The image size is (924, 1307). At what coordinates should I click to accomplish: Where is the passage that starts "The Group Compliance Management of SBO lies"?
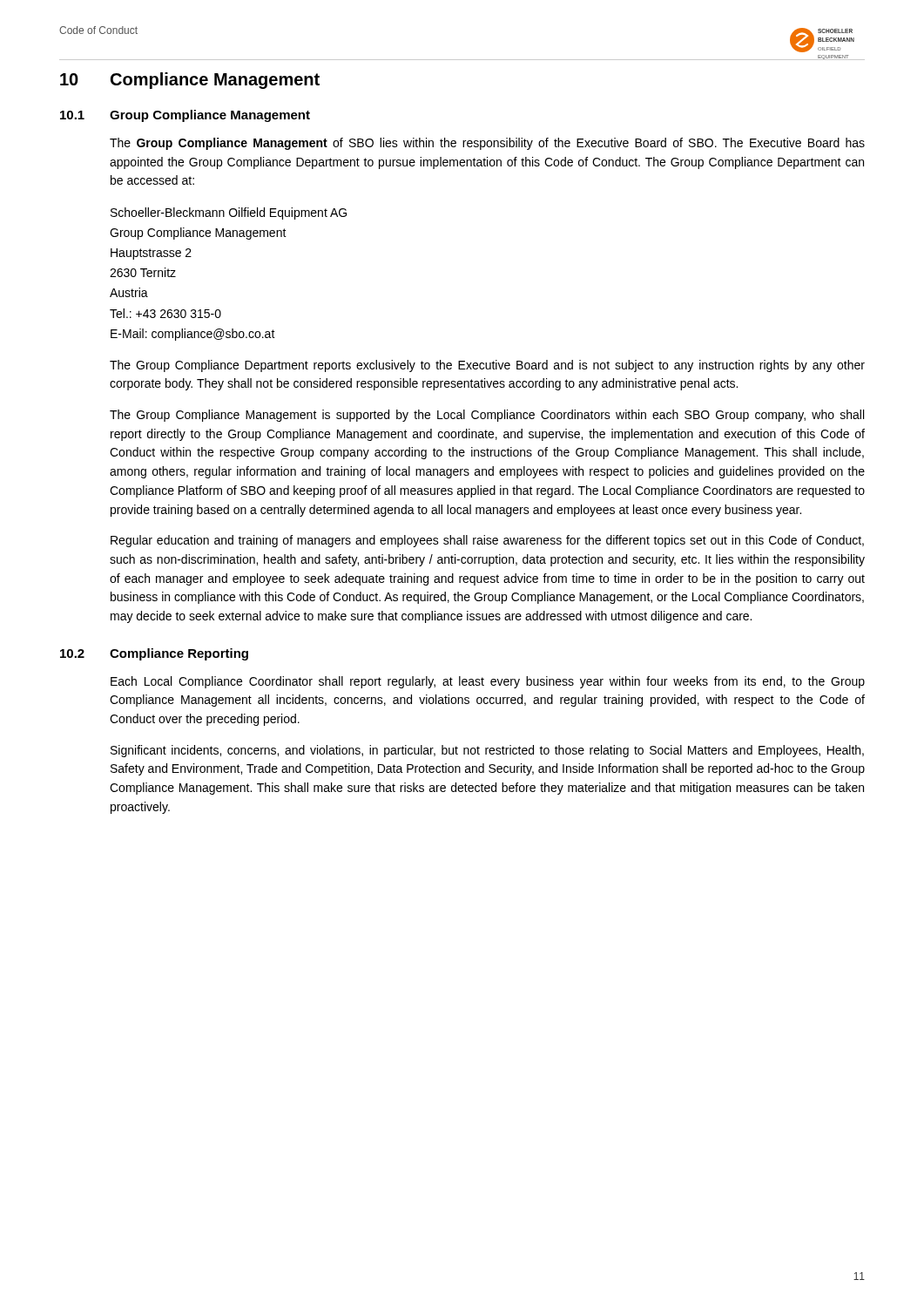[x=487, y=162]
